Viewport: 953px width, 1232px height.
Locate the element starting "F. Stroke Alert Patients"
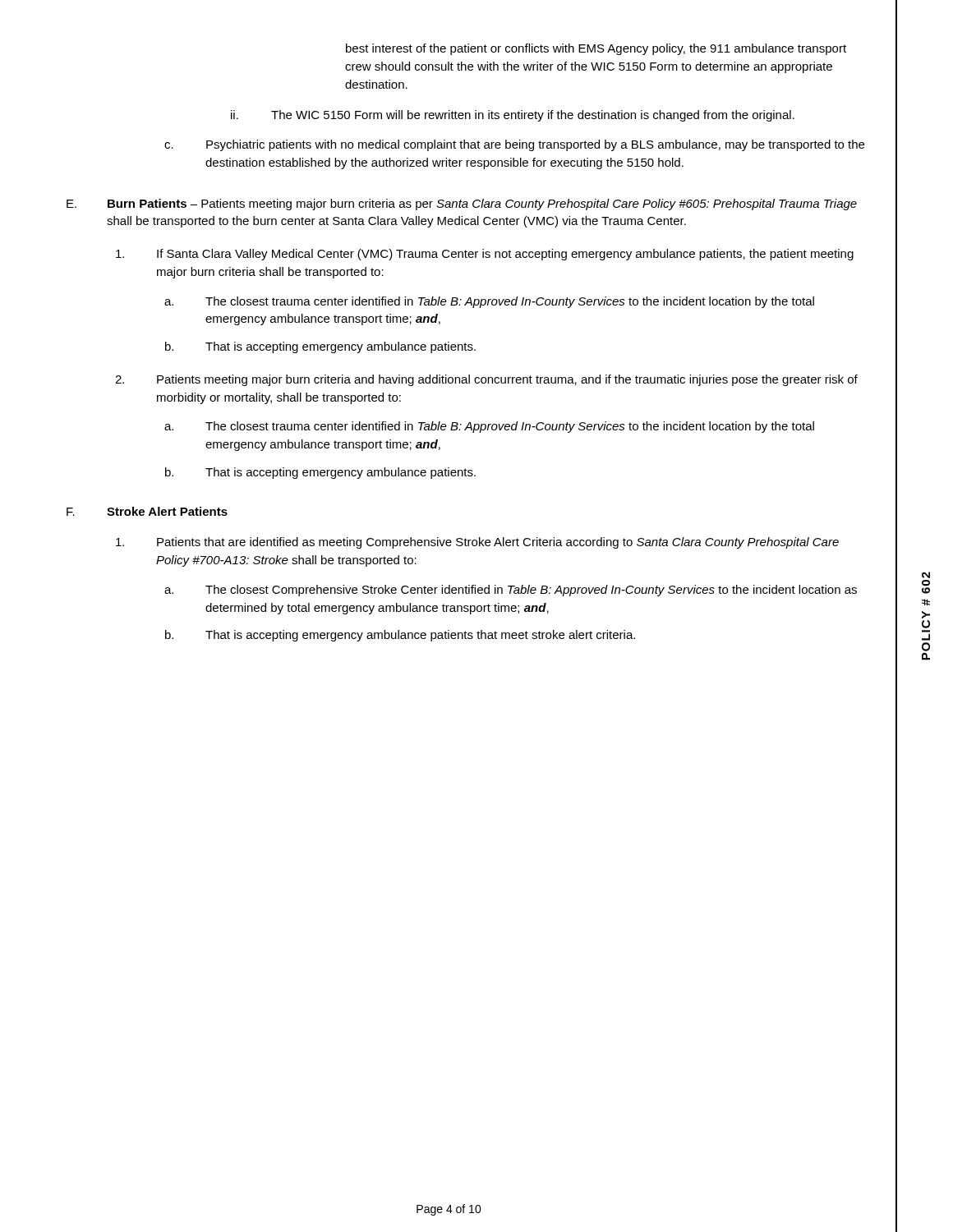(x=147, y=511)
